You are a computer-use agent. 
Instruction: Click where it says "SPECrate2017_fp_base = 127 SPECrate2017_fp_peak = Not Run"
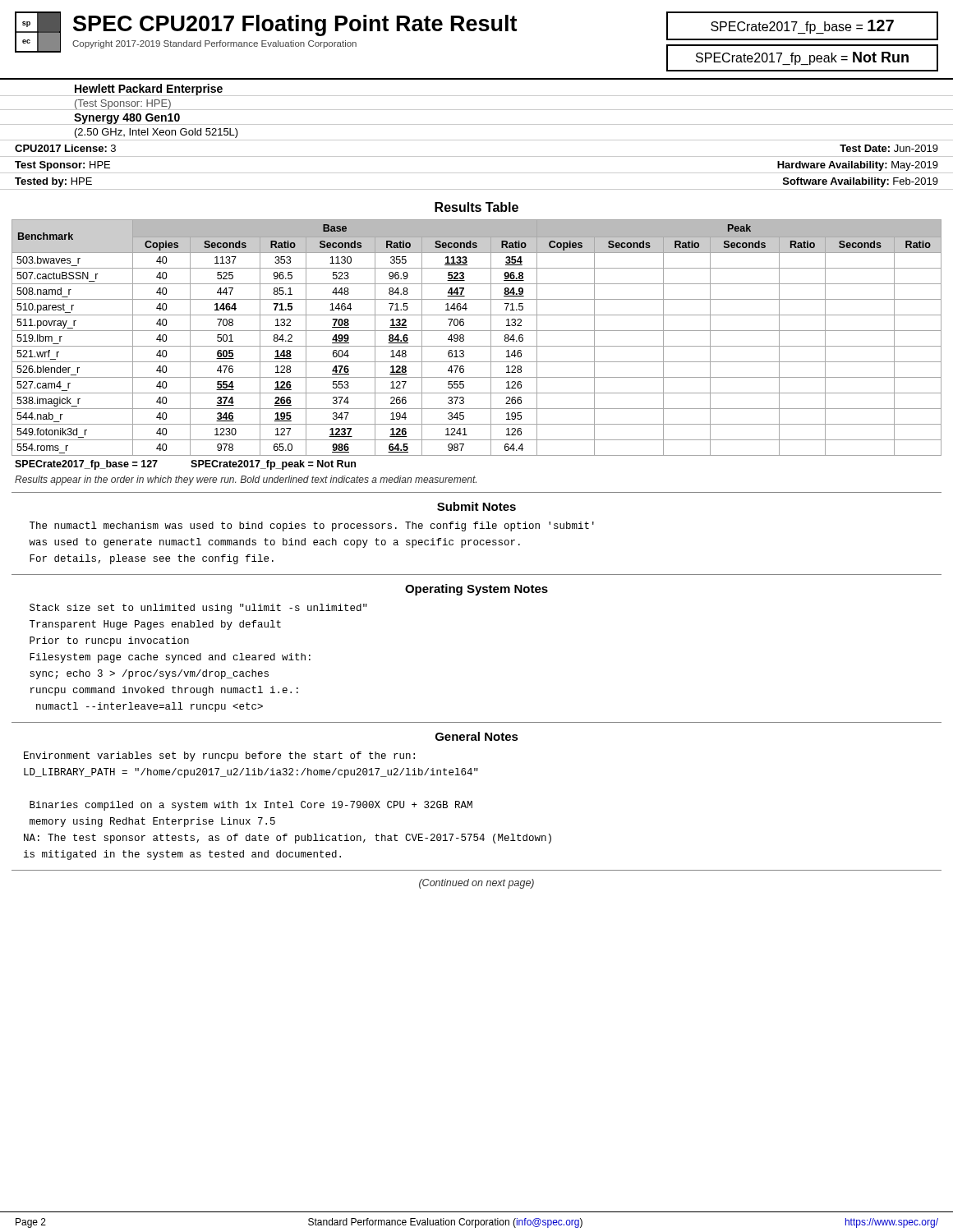[186, 464]
